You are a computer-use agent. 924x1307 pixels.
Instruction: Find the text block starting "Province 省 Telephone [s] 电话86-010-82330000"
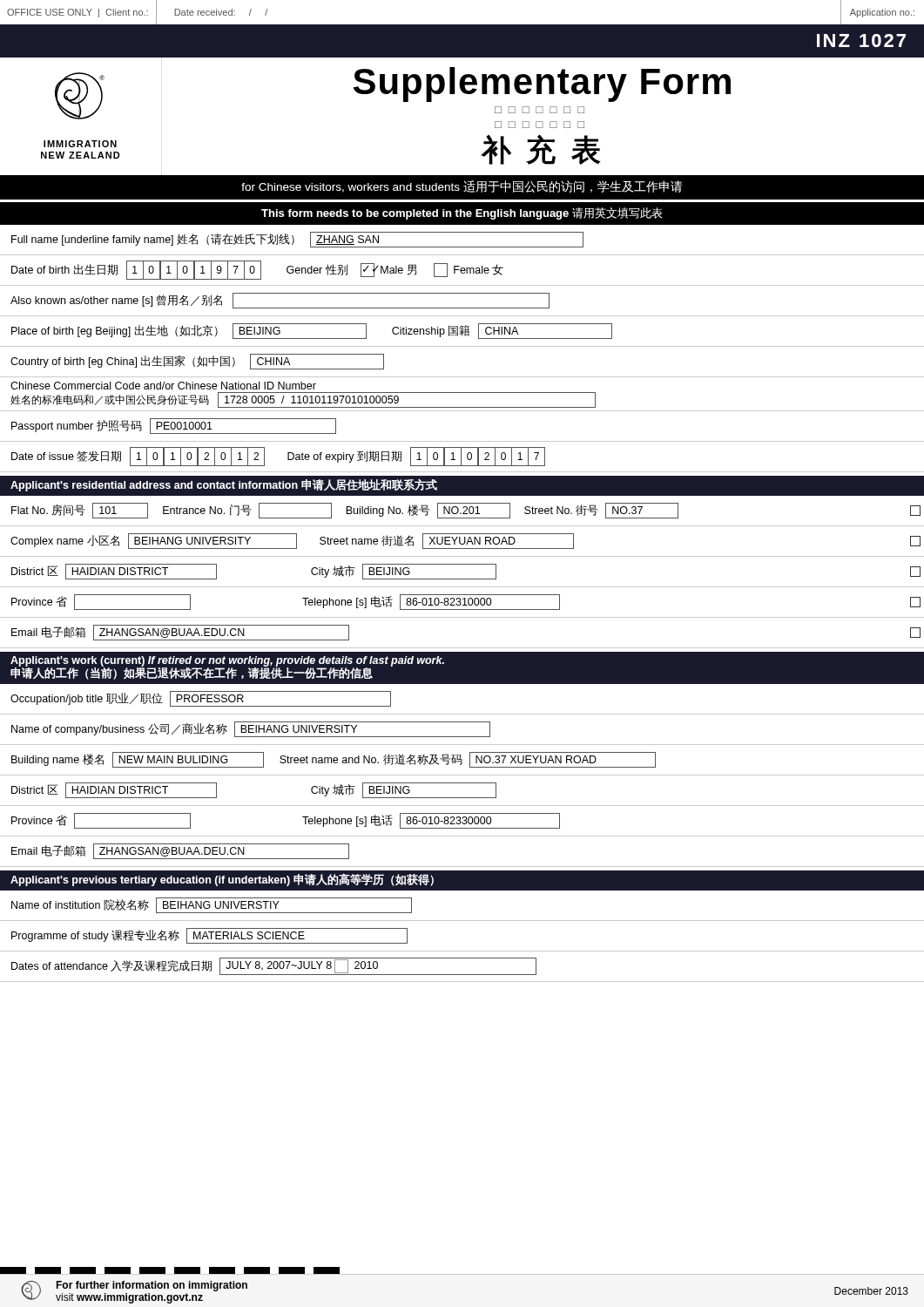tap(132, 813)
